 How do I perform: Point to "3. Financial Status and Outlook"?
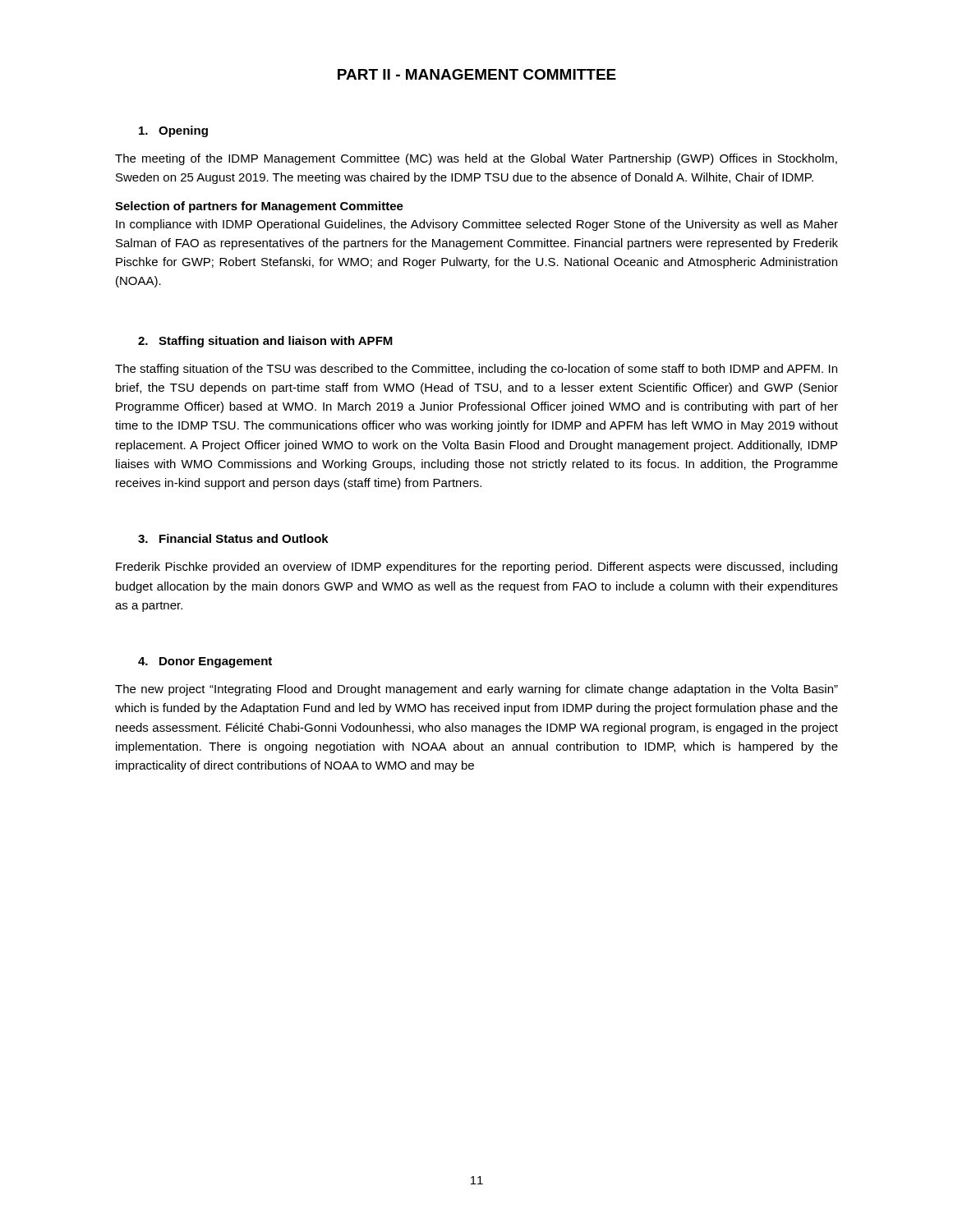[233, 538]
